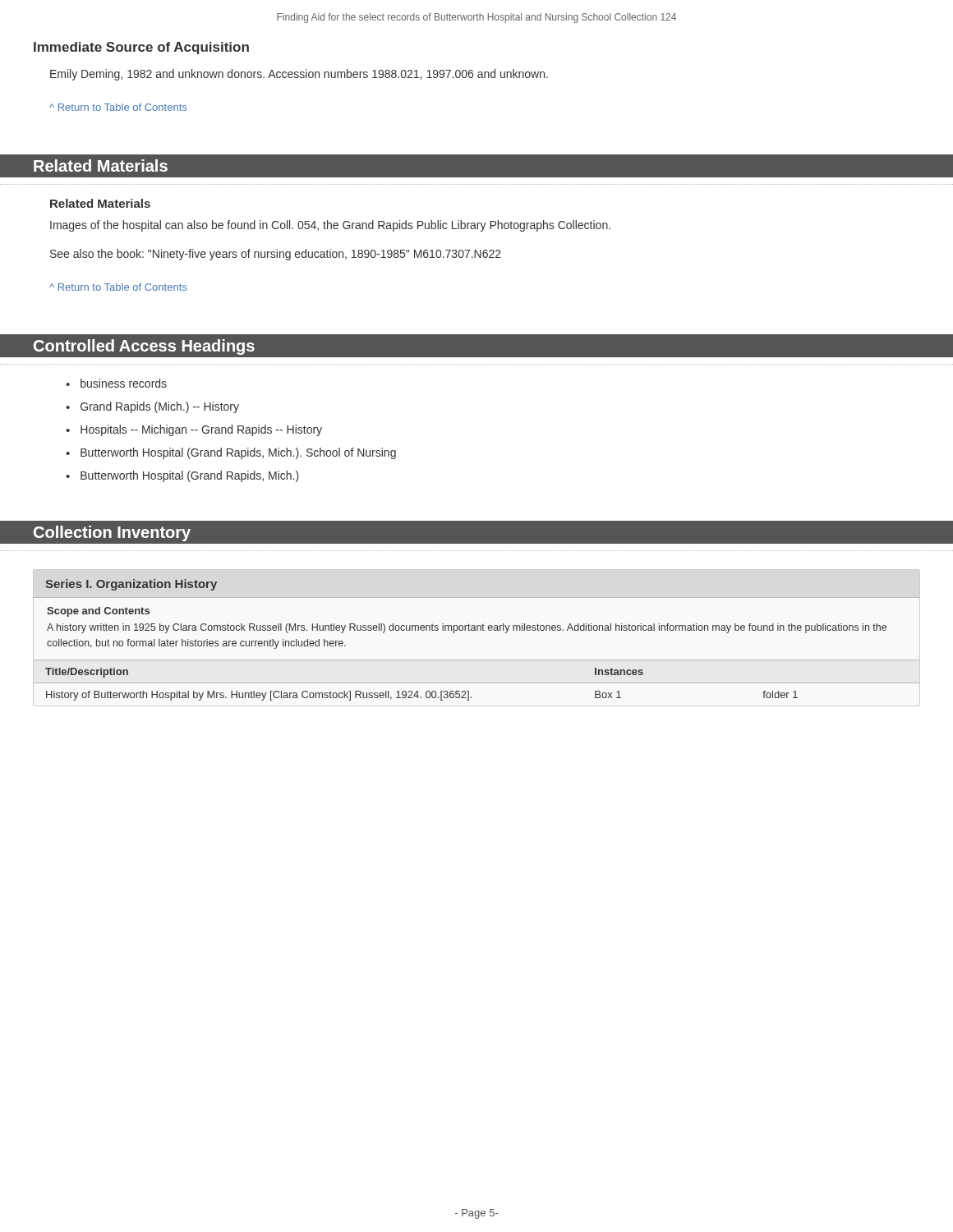Screen dimensions: 1232x953
Task: Find the text block starting "Emily Deming, 1982 and"
Action: [x=299, y=74]
